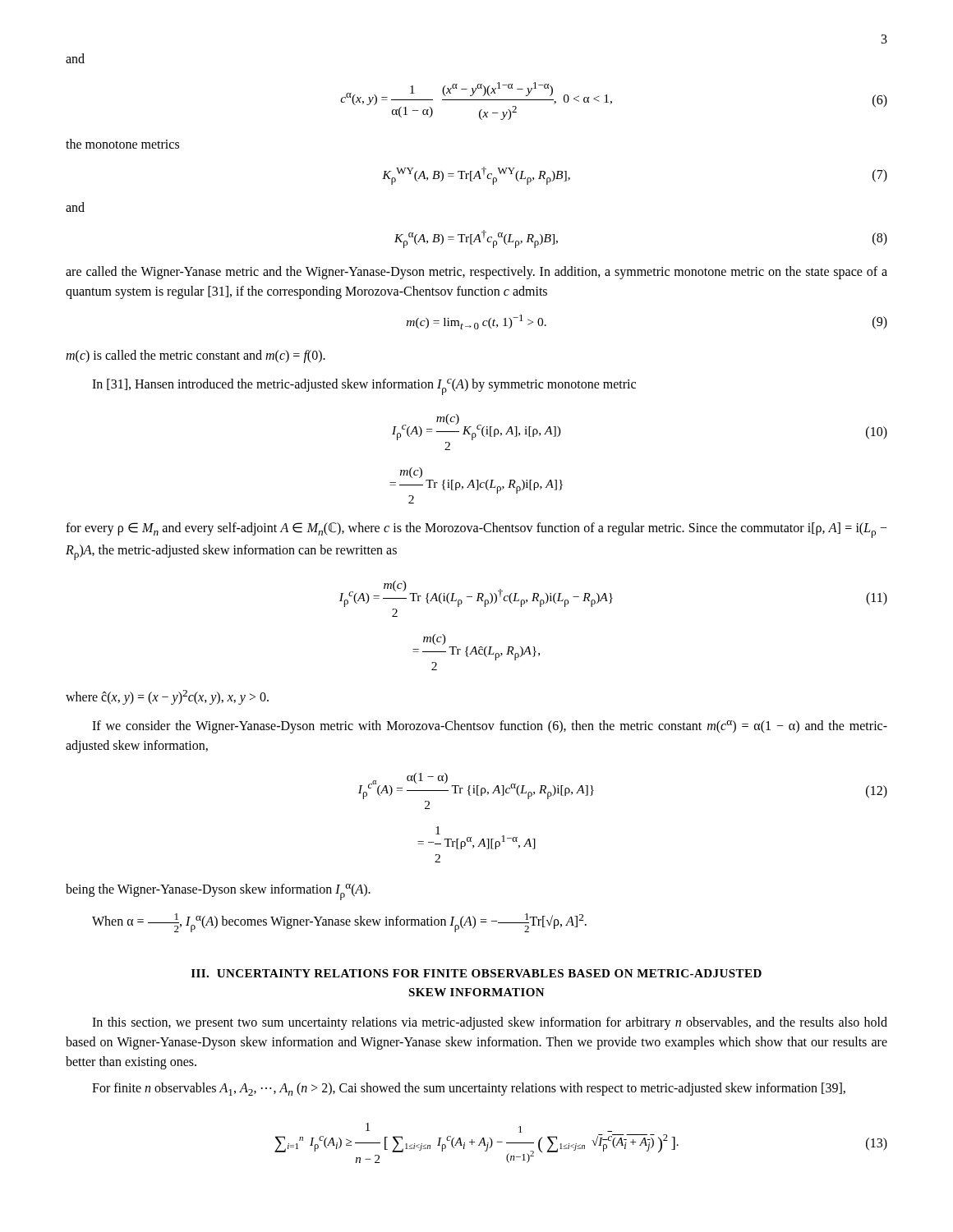
Task: Click on the passage starting "In [31], Hansen introduced the metric-adjusted skew"
Action: [x=364, y=384]
